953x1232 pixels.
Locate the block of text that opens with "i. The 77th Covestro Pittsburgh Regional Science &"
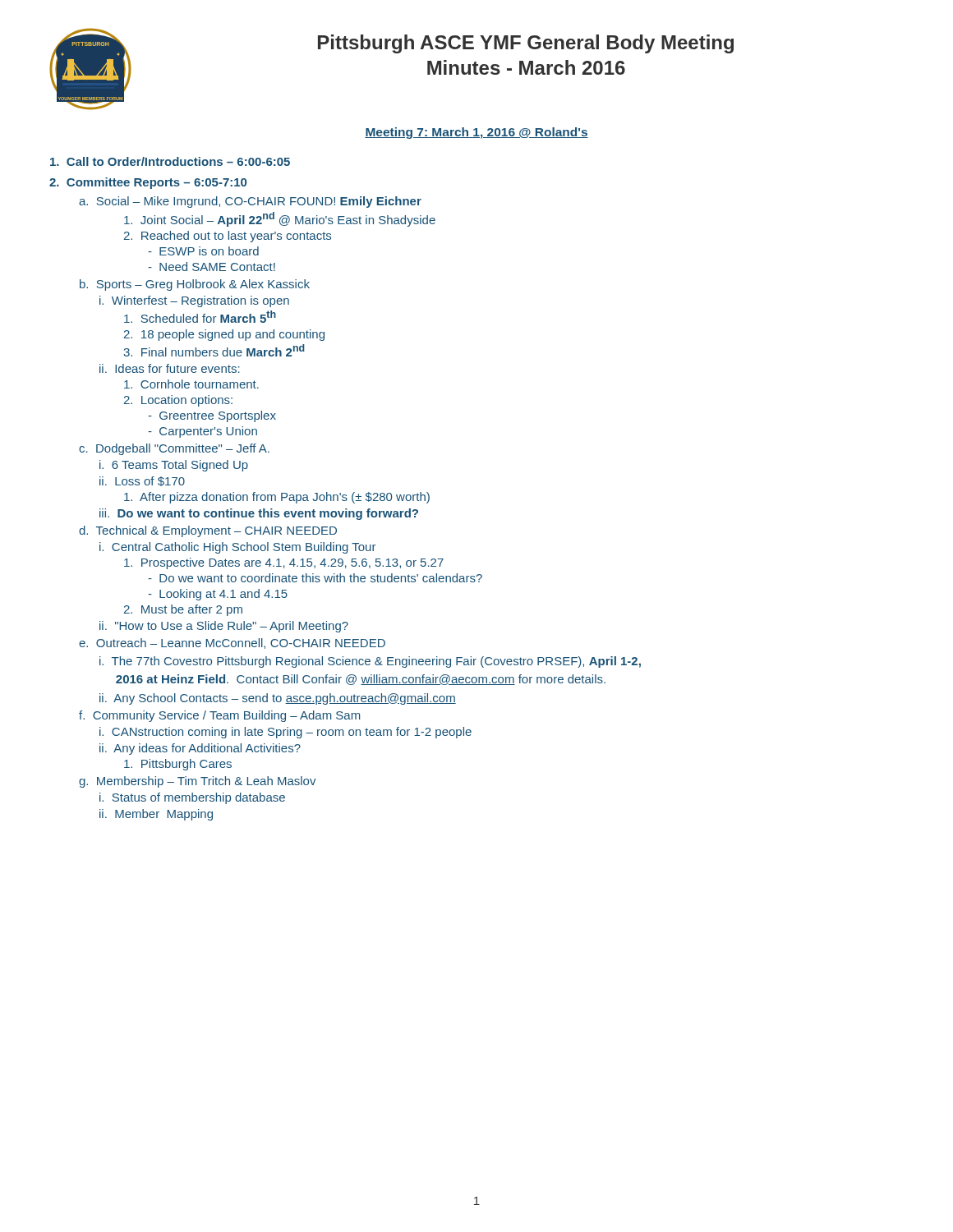(370, 670)
